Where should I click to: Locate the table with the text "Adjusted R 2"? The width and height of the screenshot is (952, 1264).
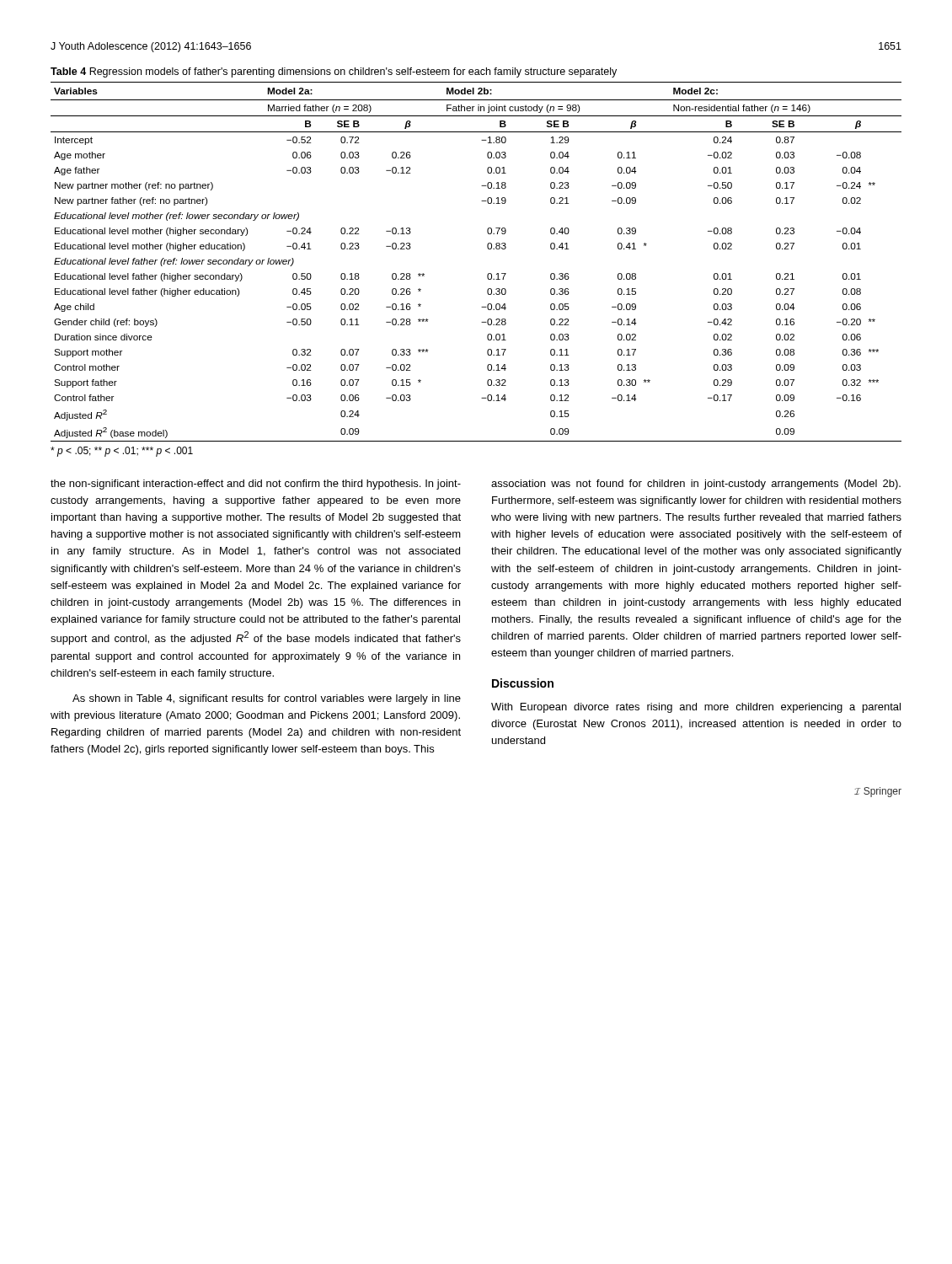pos(476,262)
